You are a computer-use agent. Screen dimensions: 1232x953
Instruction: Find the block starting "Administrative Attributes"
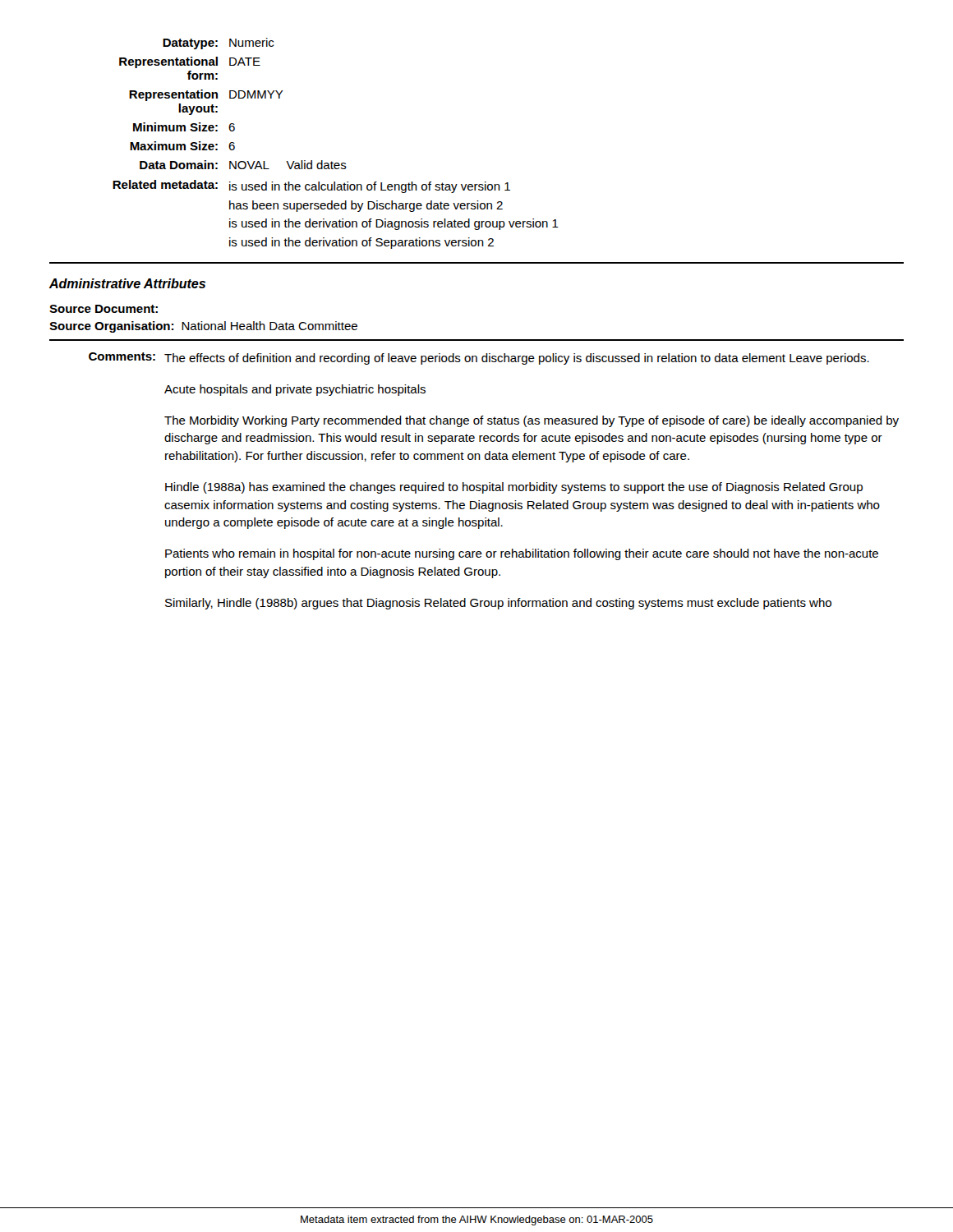click(x=128, y=284)
